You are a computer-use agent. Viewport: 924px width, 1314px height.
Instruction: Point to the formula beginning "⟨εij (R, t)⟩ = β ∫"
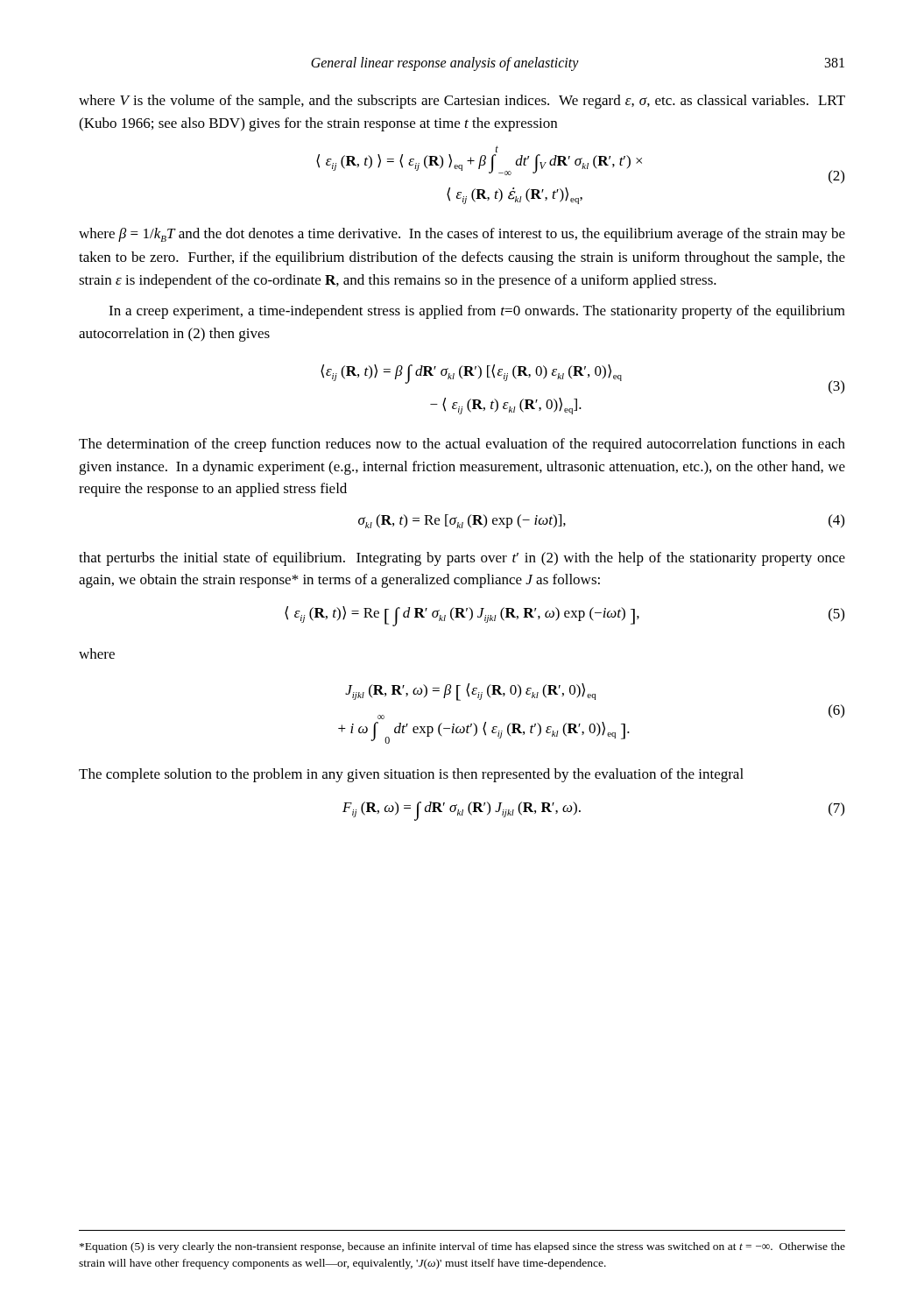tap(574, 386)
